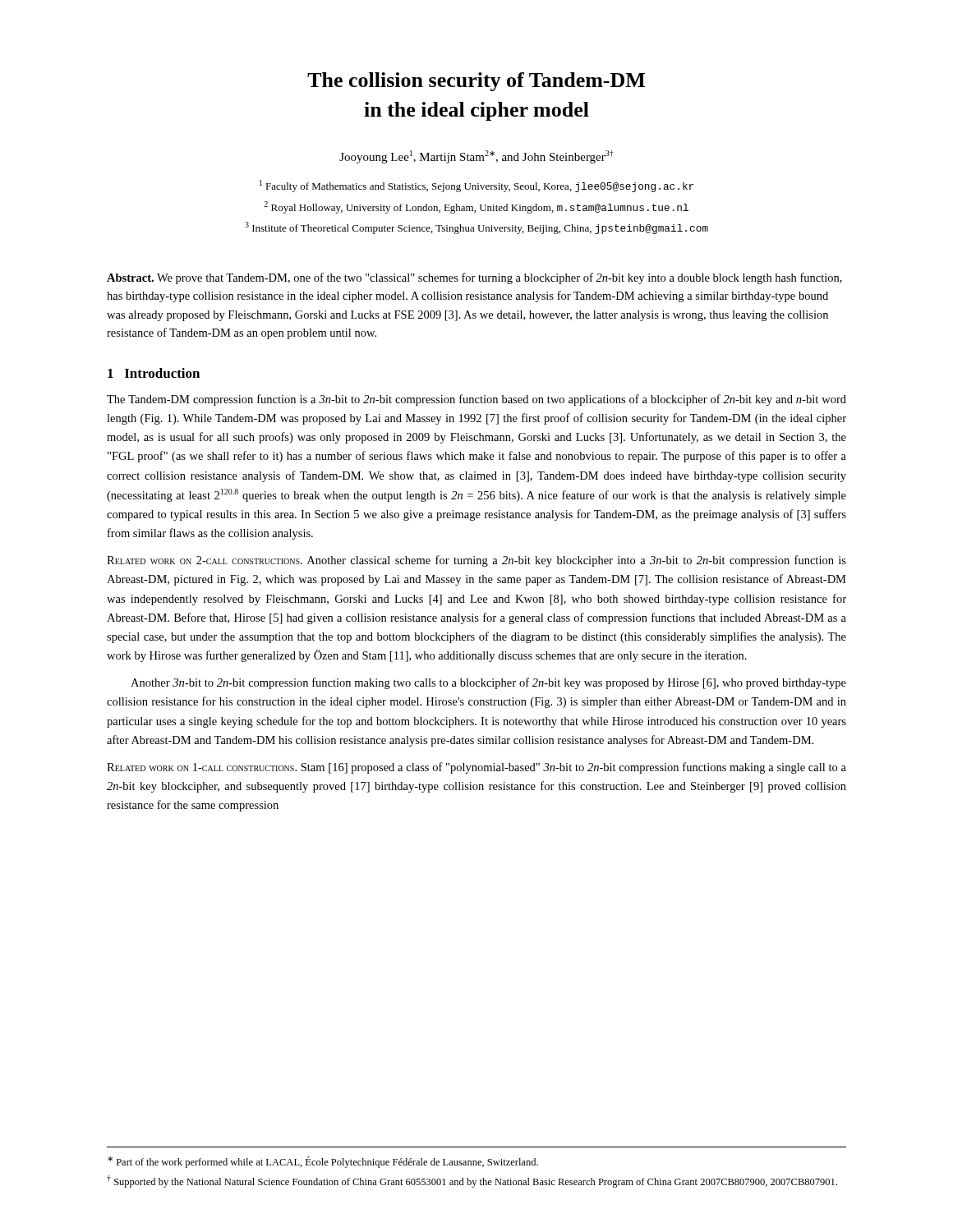Click on the block starting "The collision security of"

click(476, 96)
